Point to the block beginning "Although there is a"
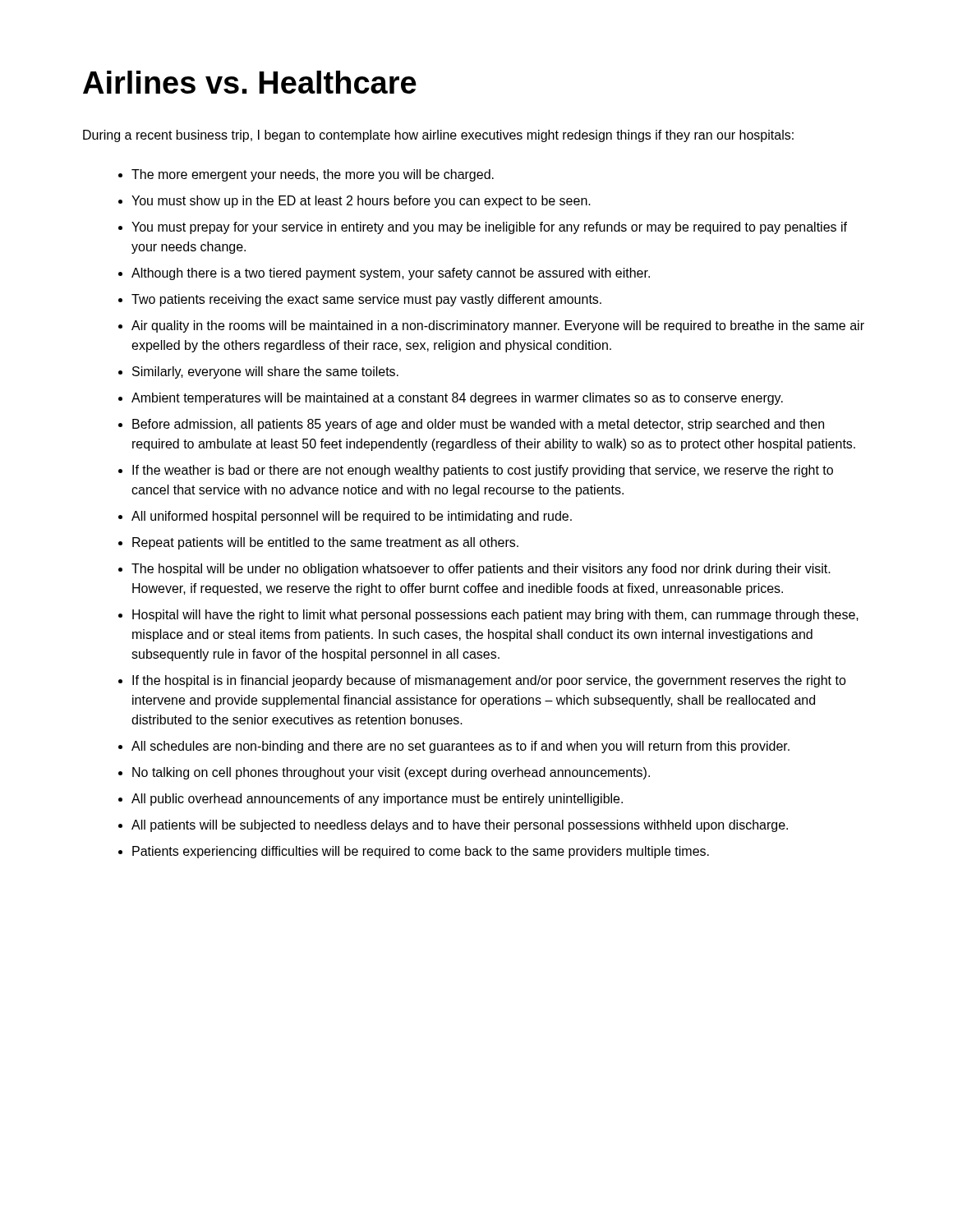 [391, 273]
